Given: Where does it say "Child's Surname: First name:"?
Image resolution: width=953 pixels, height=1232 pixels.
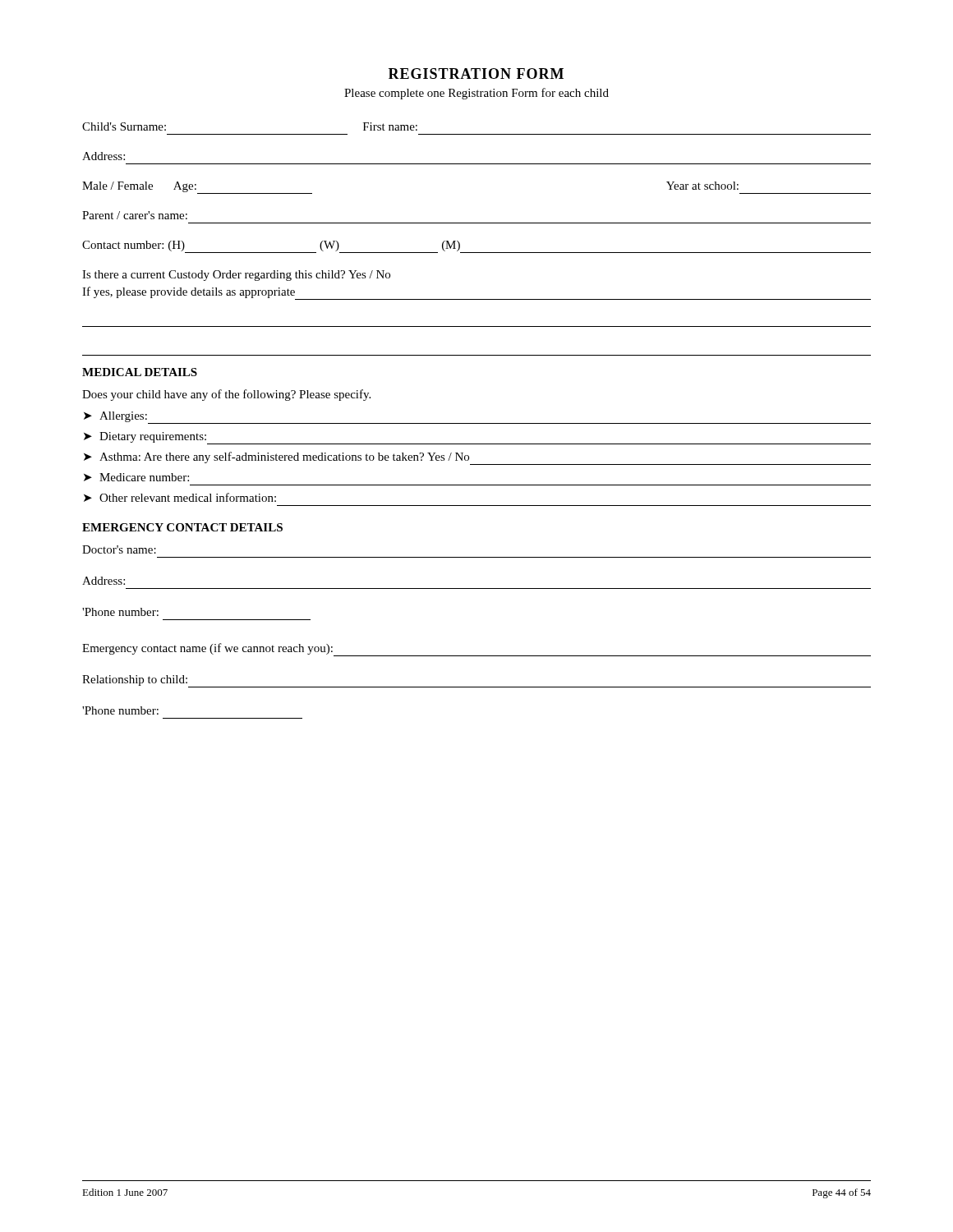Looking at the screenshot, I should pos(476,127).
